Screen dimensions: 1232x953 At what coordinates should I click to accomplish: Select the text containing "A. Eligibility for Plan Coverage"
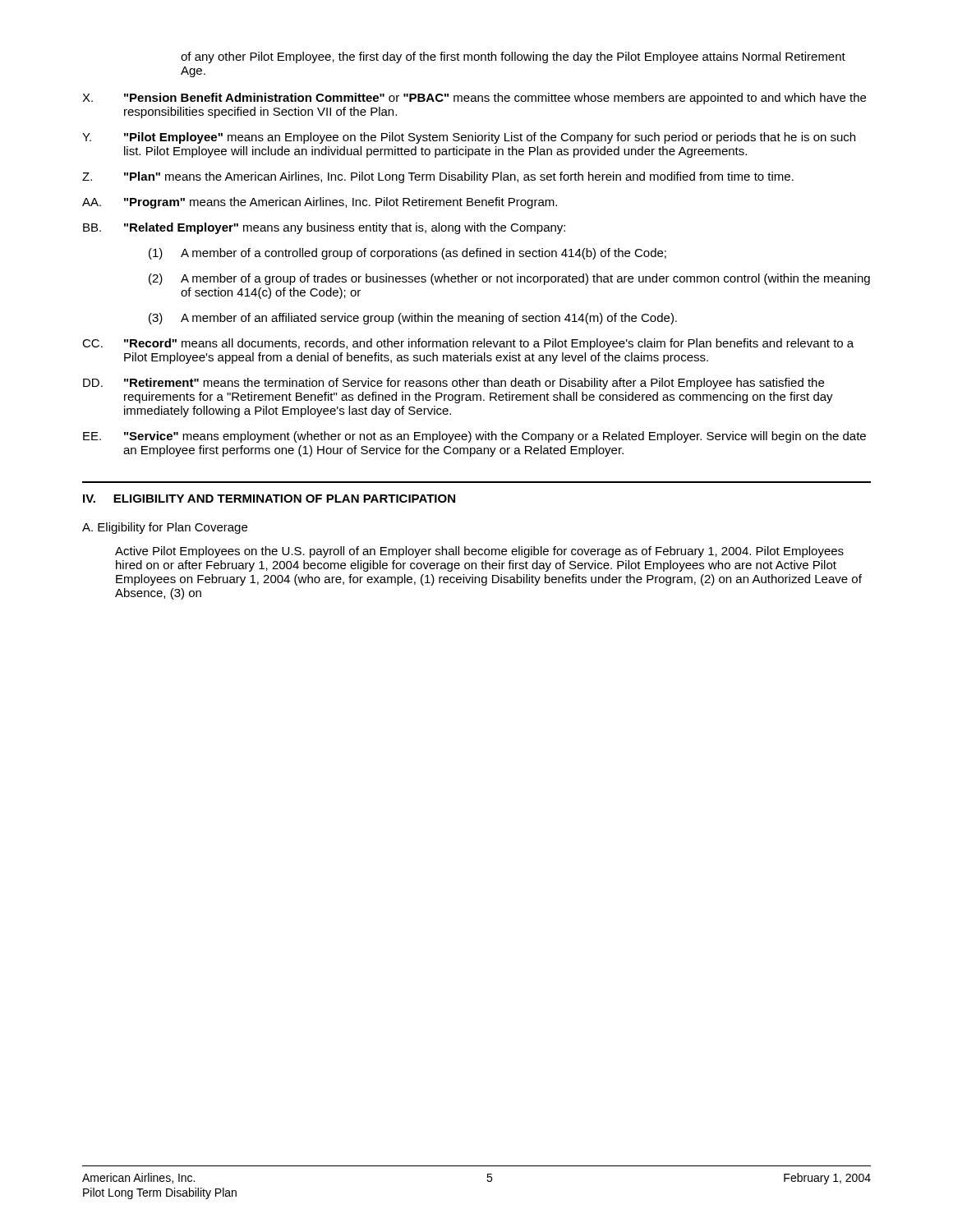[165, 527]
